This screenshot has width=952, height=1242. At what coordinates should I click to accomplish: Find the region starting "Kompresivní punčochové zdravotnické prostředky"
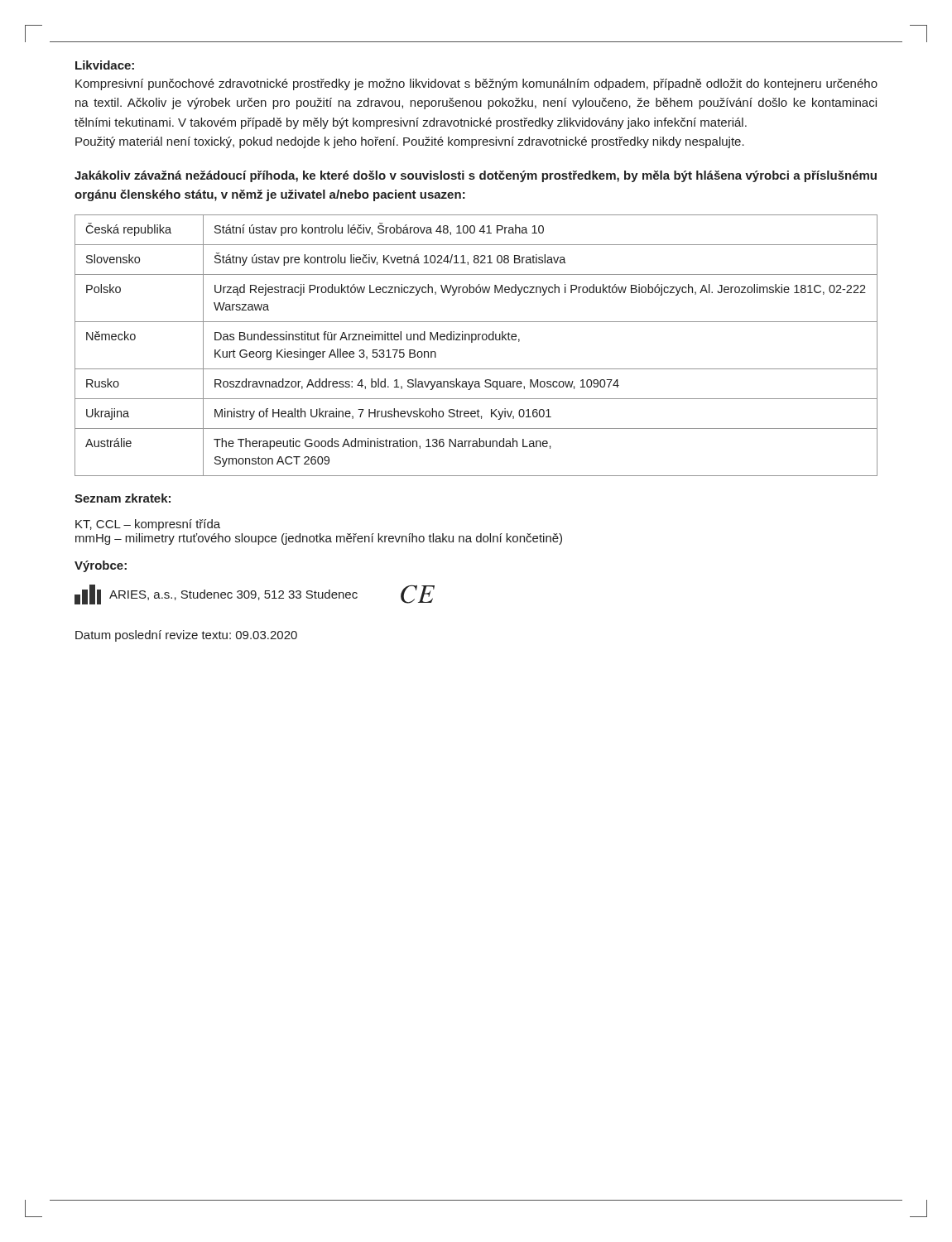coord(476,112)
